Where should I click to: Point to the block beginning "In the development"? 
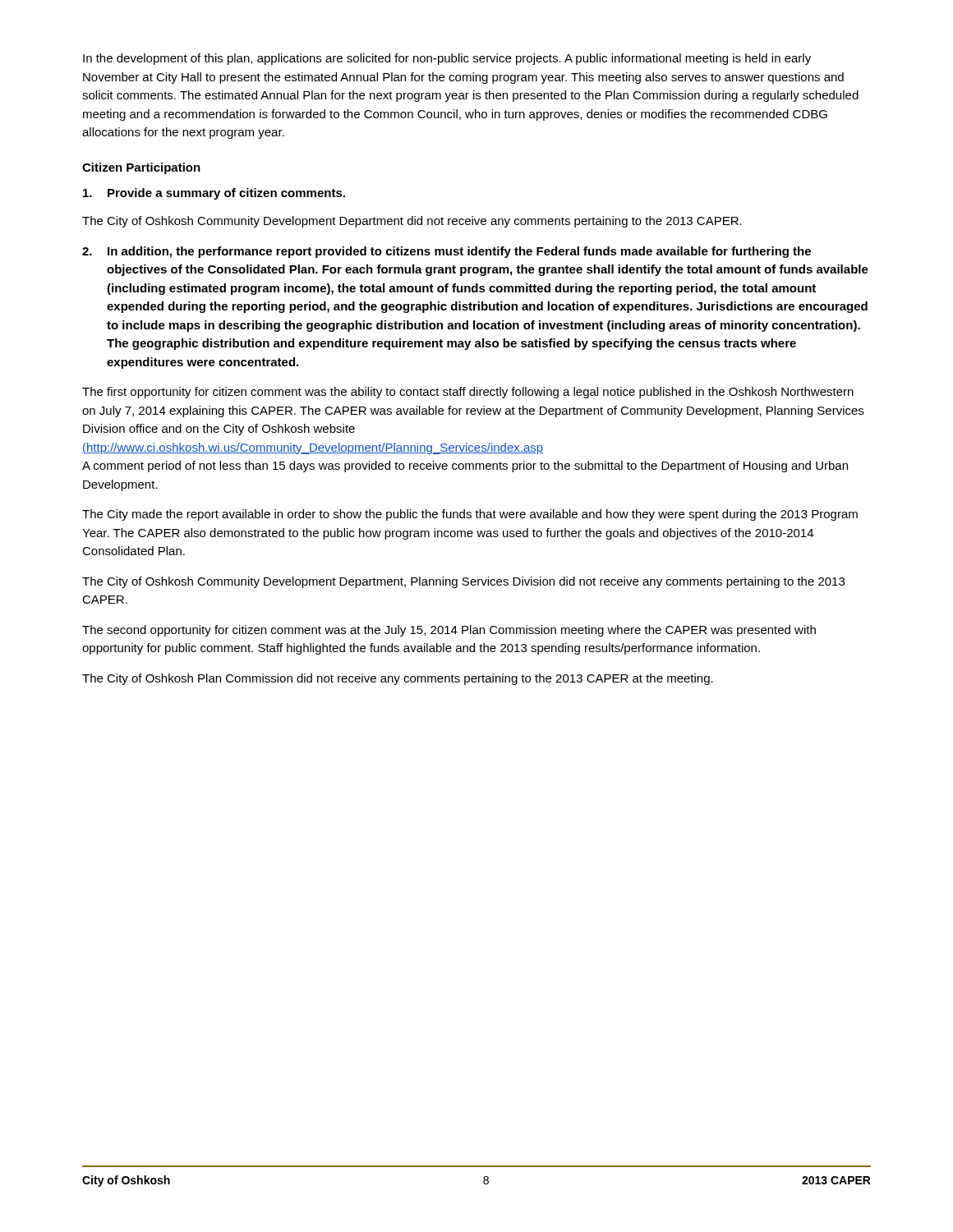point(470,95)
